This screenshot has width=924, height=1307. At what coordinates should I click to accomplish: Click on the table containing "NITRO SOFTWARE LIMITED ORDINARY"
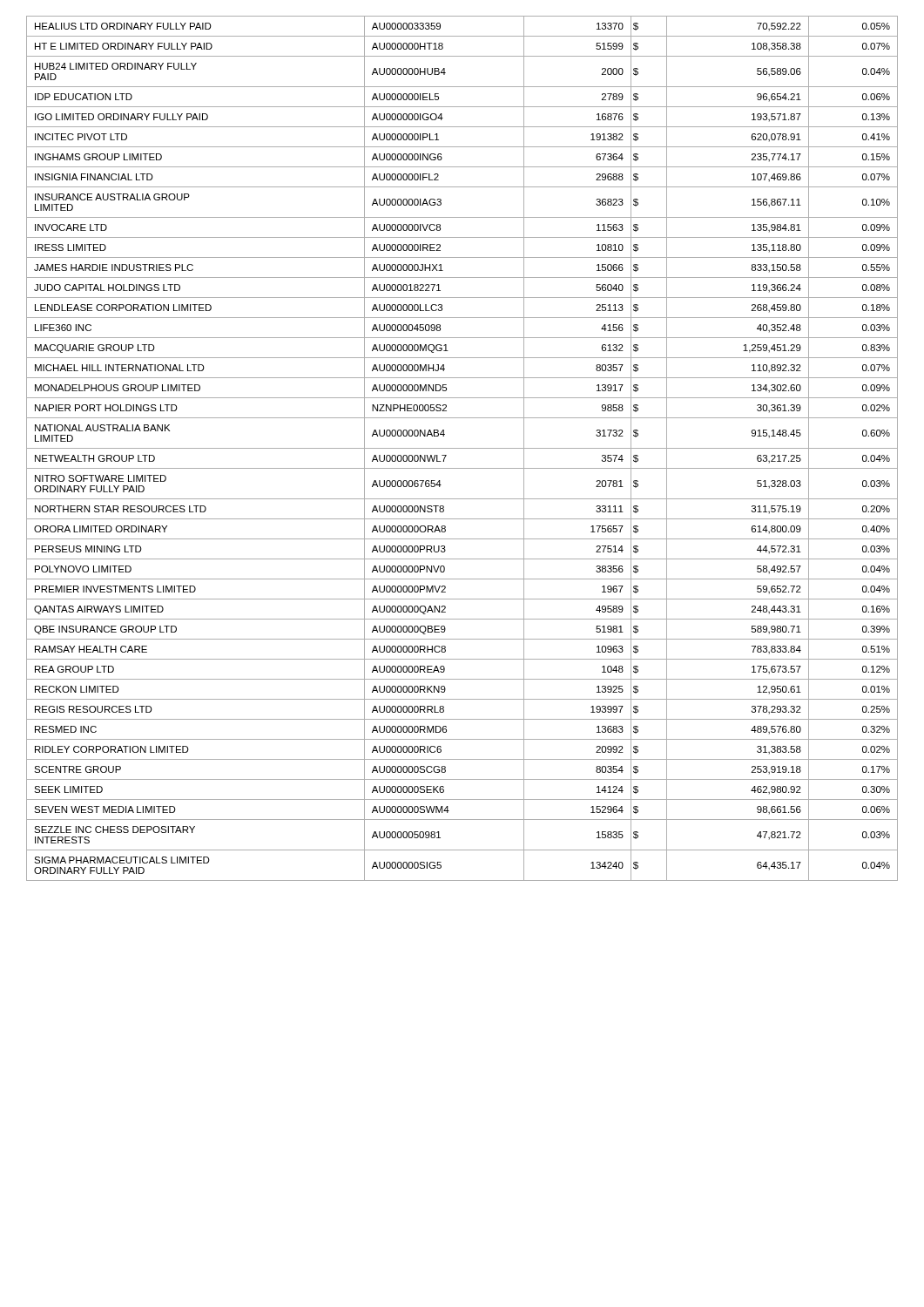(462, 448)
